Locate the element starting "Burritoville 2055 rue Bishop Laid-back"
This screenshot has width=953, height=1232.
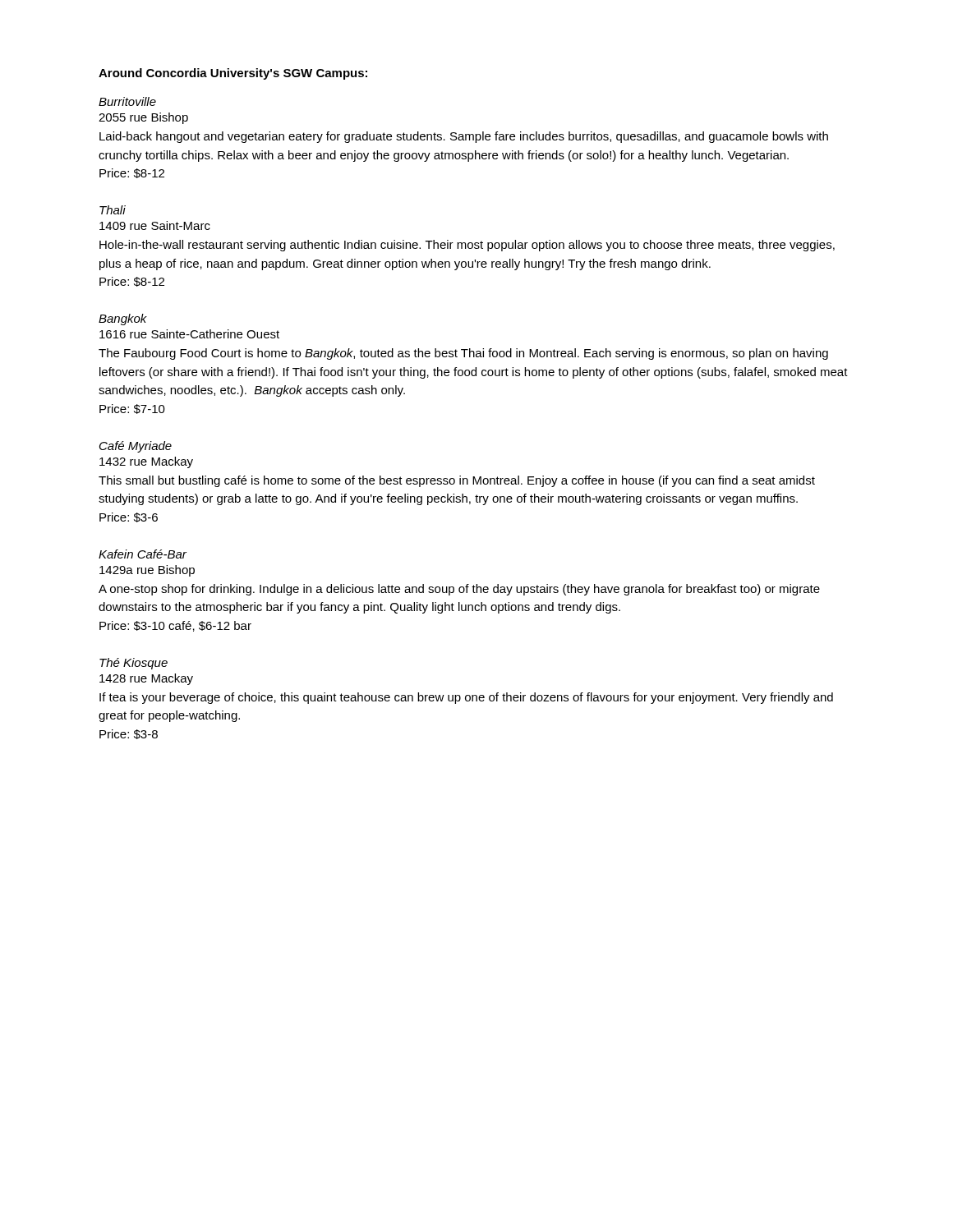click(476, 137)
